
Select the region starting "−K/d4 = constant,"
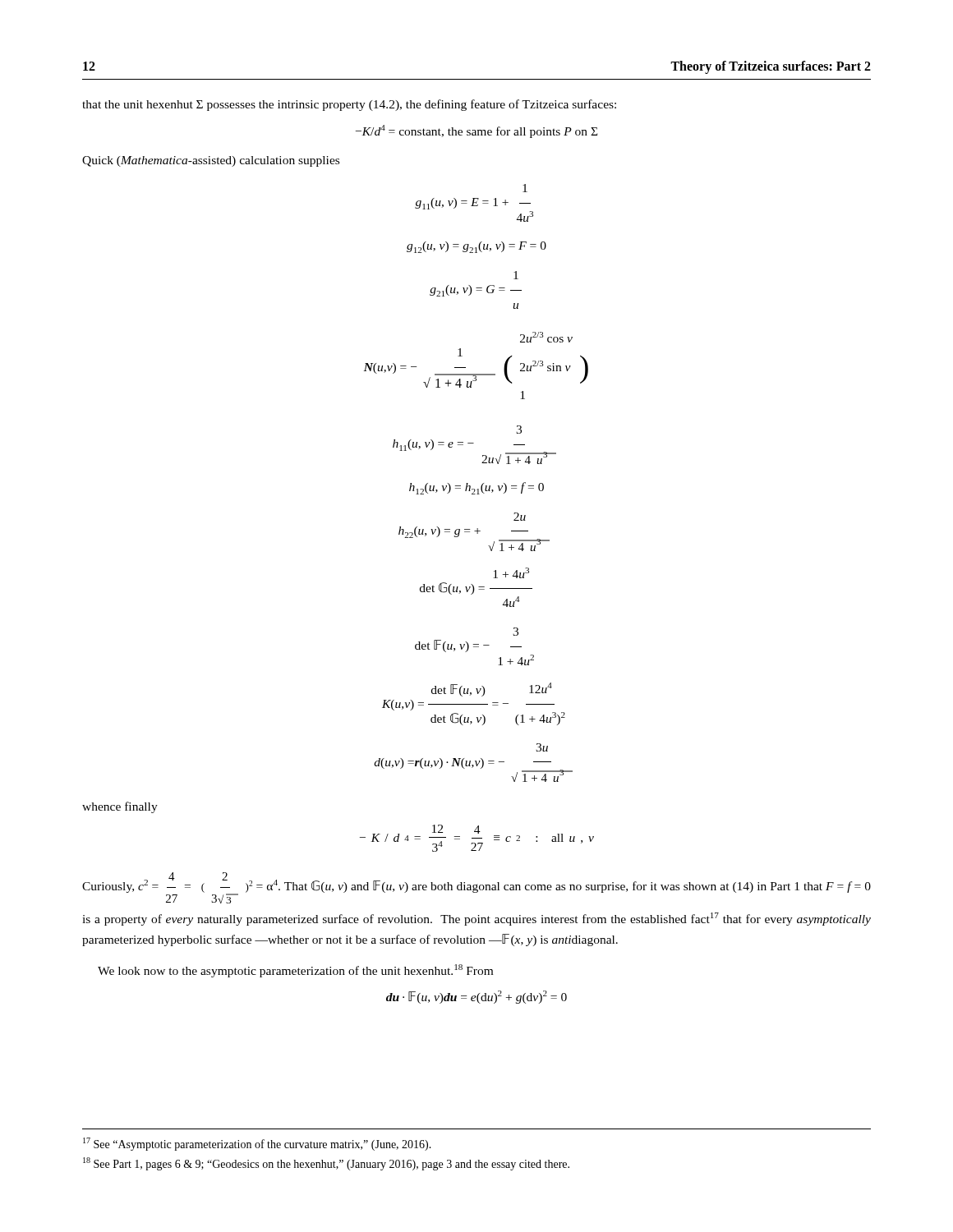pos(476,130)
